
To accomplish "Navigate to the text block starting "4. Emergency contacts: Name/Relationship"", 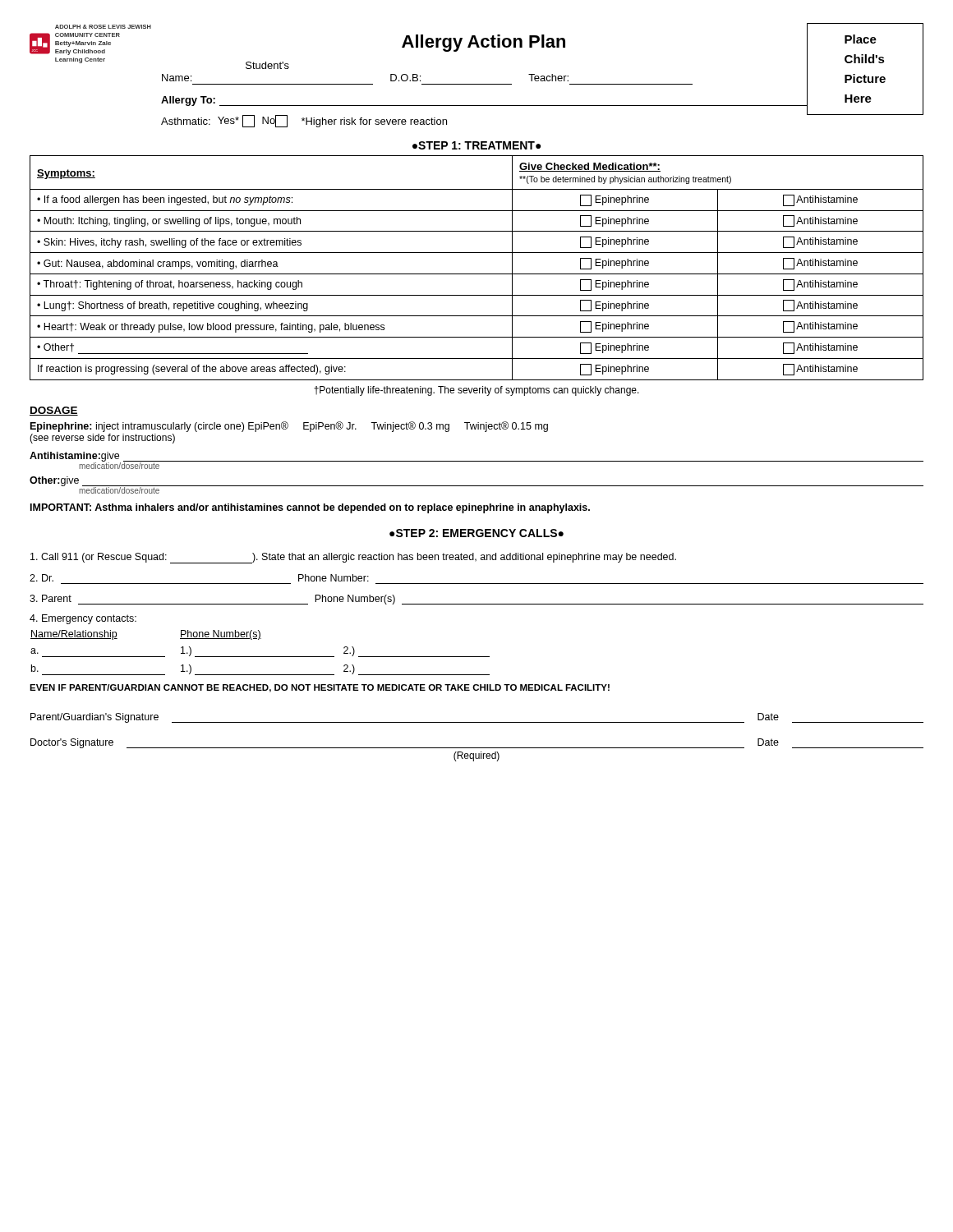I will point(83,619).
